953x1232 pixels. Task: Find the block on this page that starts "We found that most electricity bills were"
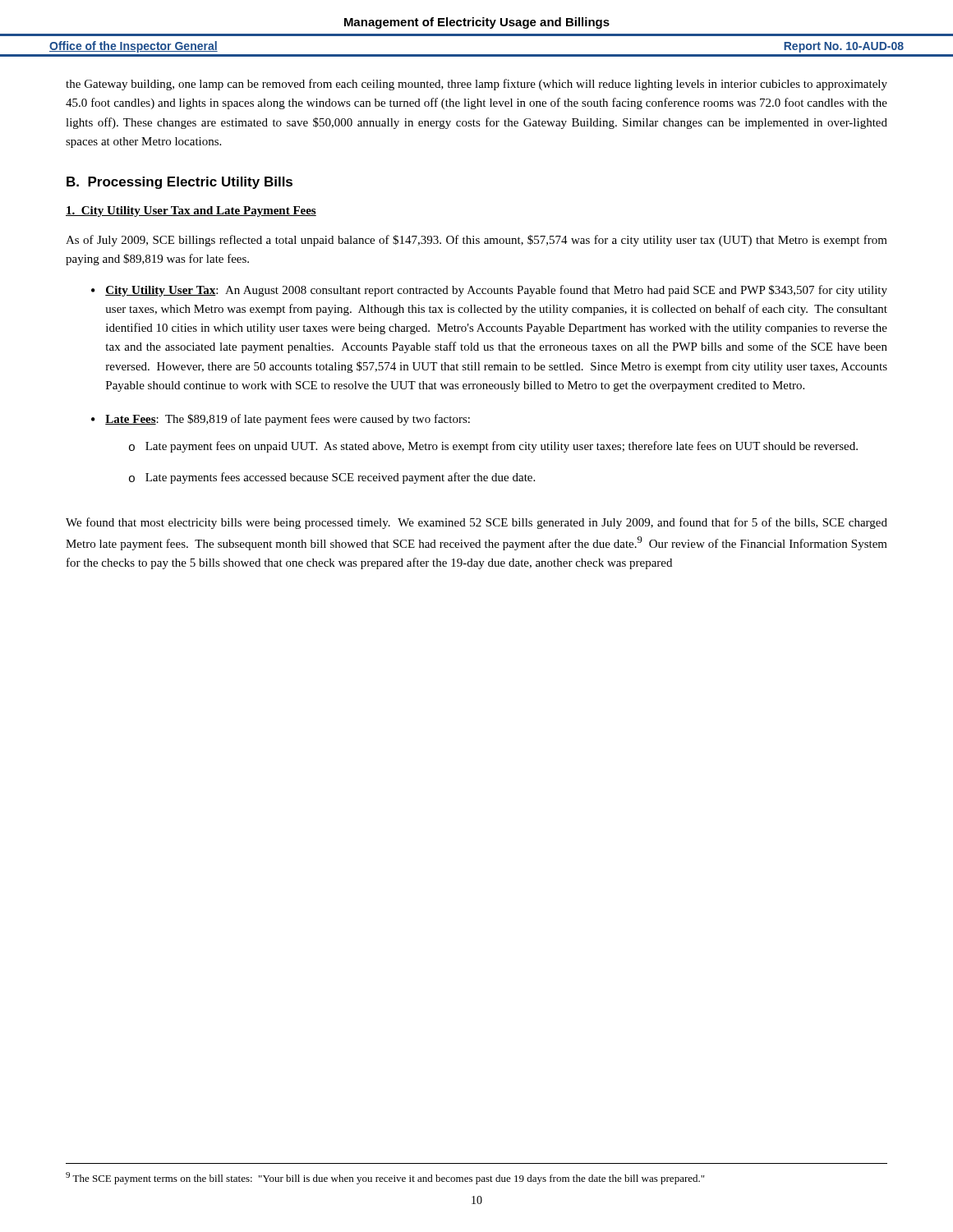click(x=476, y=543)
